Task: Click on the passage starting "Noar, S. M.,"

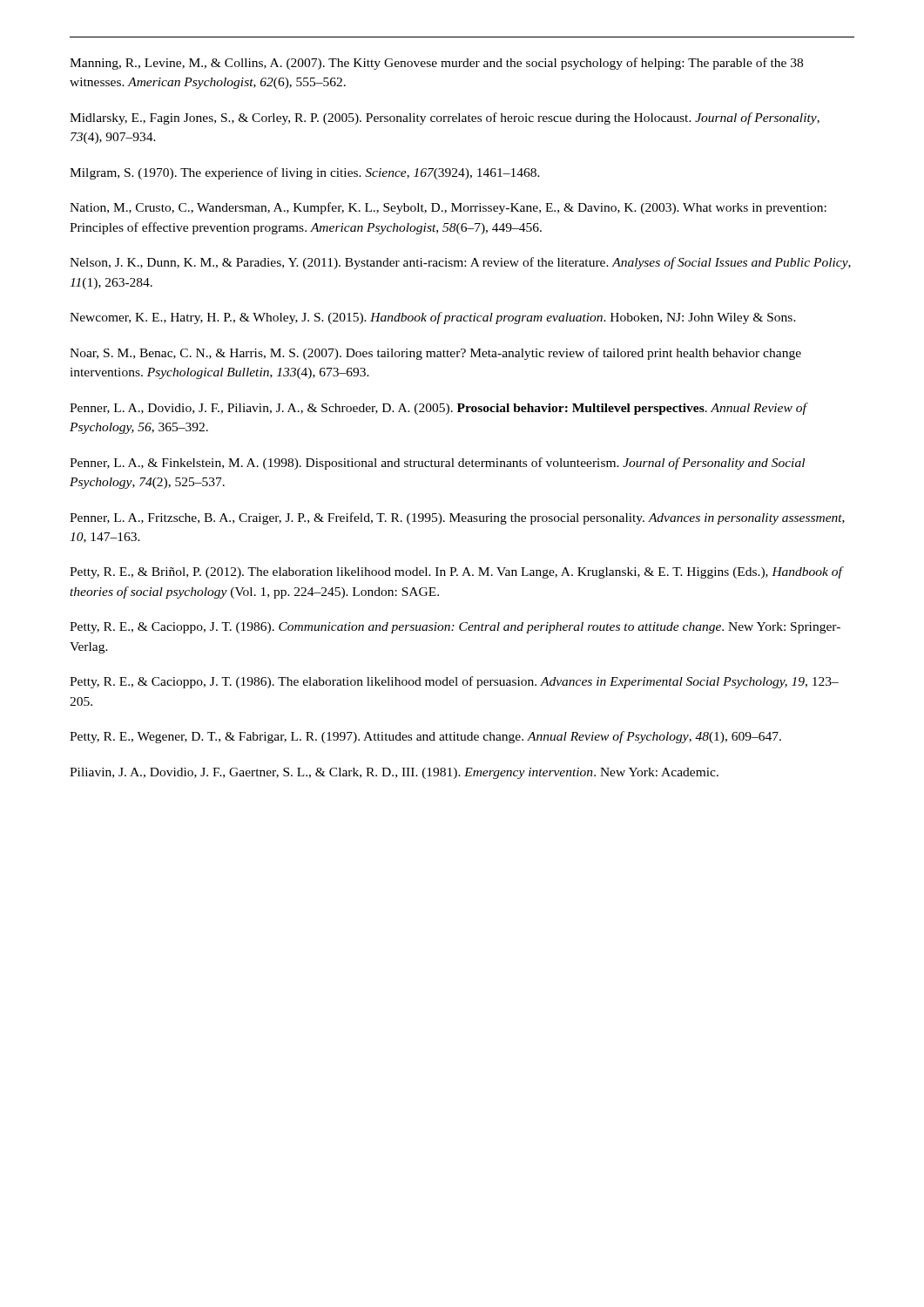Action: pos(462,363)
